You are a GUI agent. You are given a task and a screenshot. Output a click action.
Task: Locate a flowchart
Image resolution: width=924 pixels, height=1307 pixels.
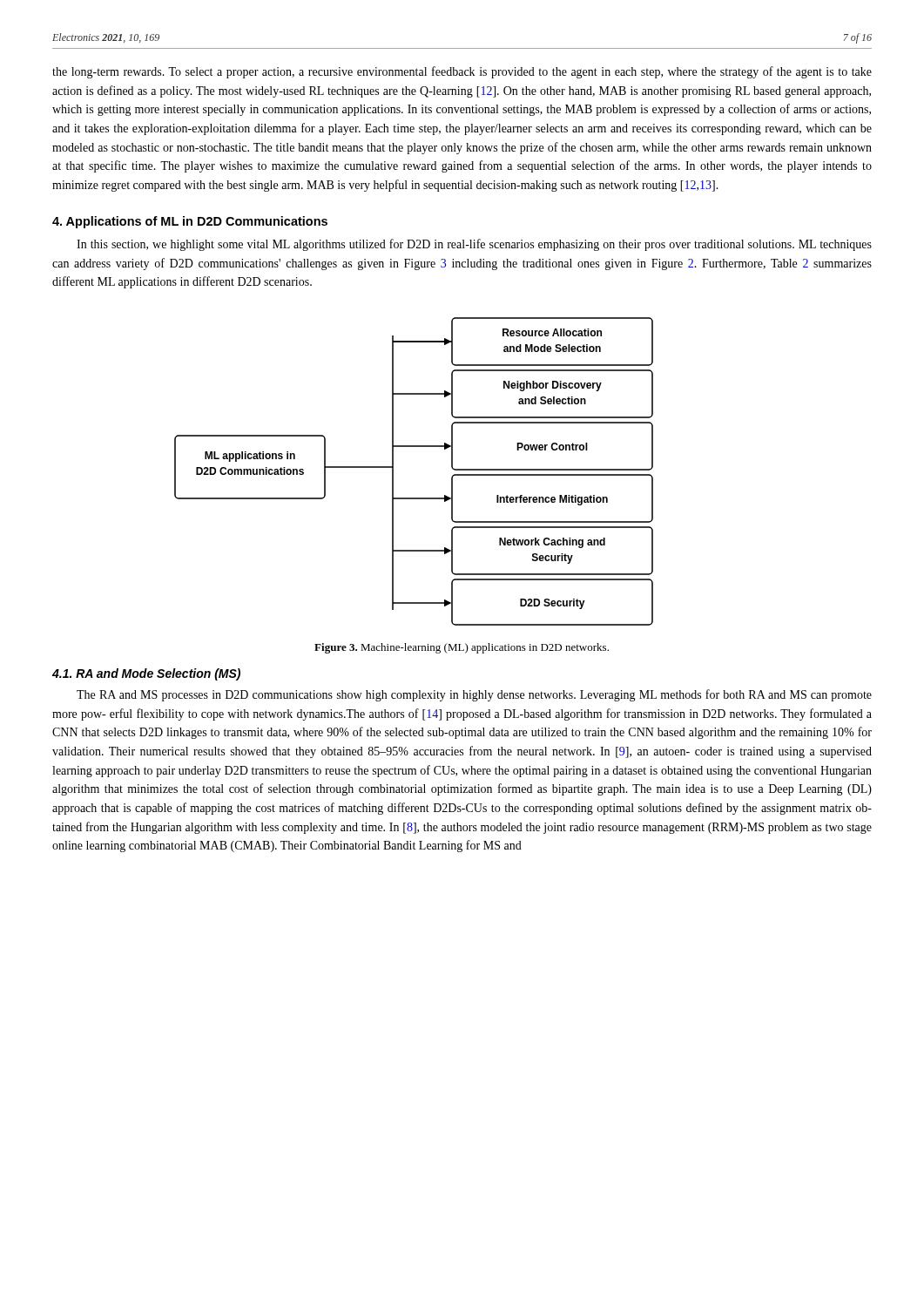(462, 472)
